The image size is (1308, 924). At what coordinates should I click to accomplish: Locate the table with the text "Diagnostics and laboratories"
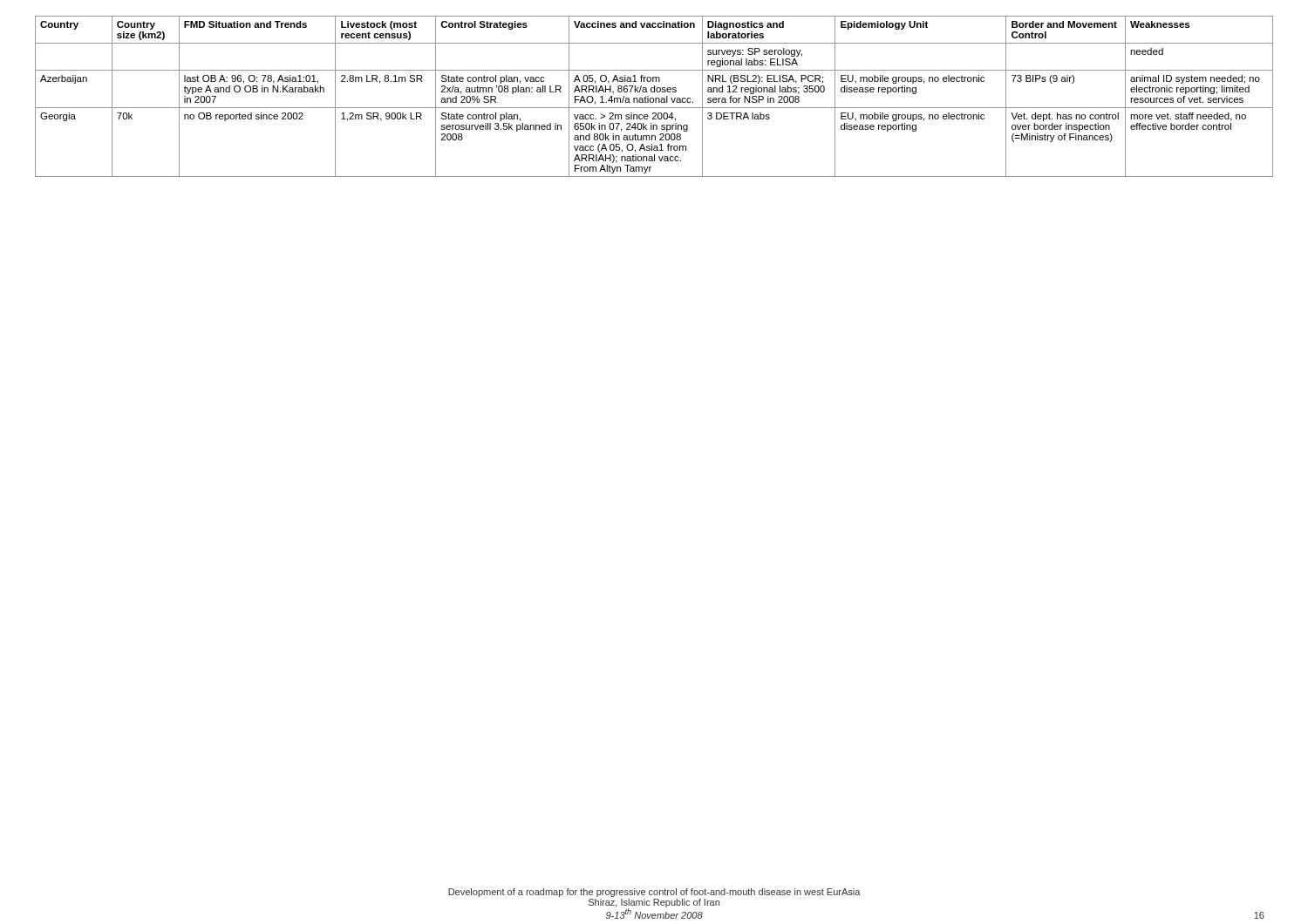(x=654, y=96)
